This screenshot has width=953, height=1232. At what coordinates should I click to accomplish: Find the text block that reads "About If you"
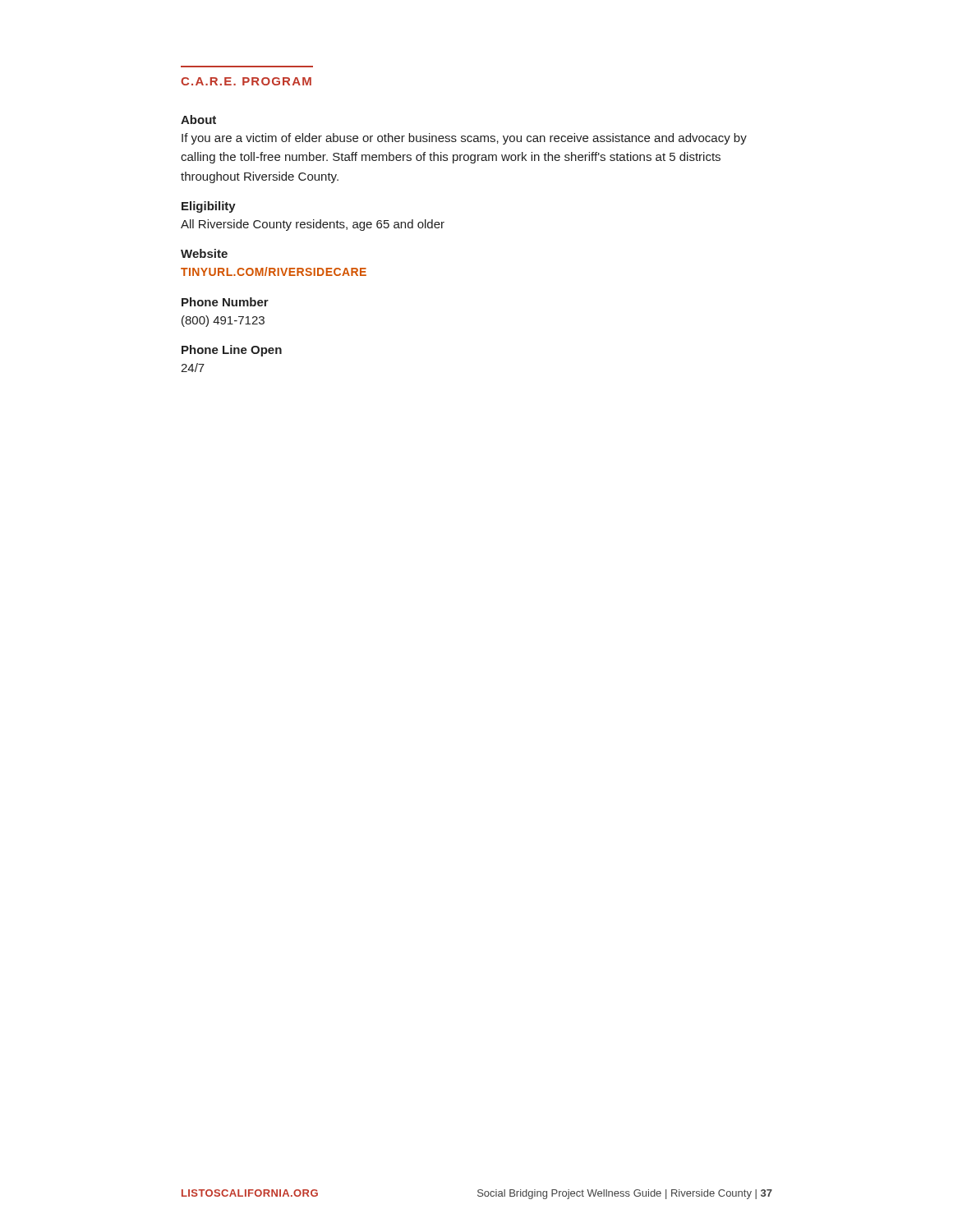476,149
